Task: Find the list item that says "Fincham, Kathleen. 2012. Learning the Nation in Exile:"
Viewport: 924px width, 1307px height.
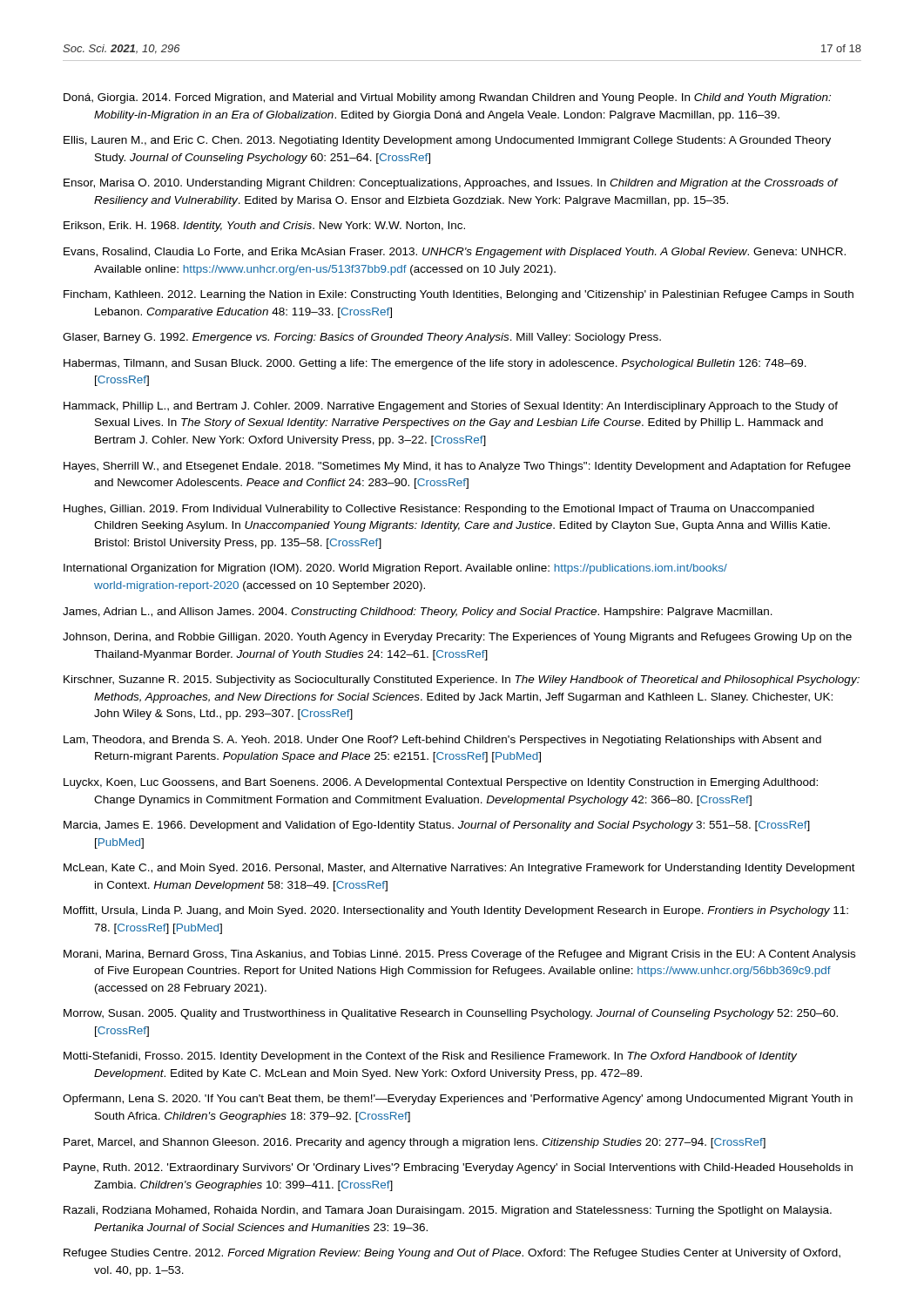Action: click(x=458, y=303)
